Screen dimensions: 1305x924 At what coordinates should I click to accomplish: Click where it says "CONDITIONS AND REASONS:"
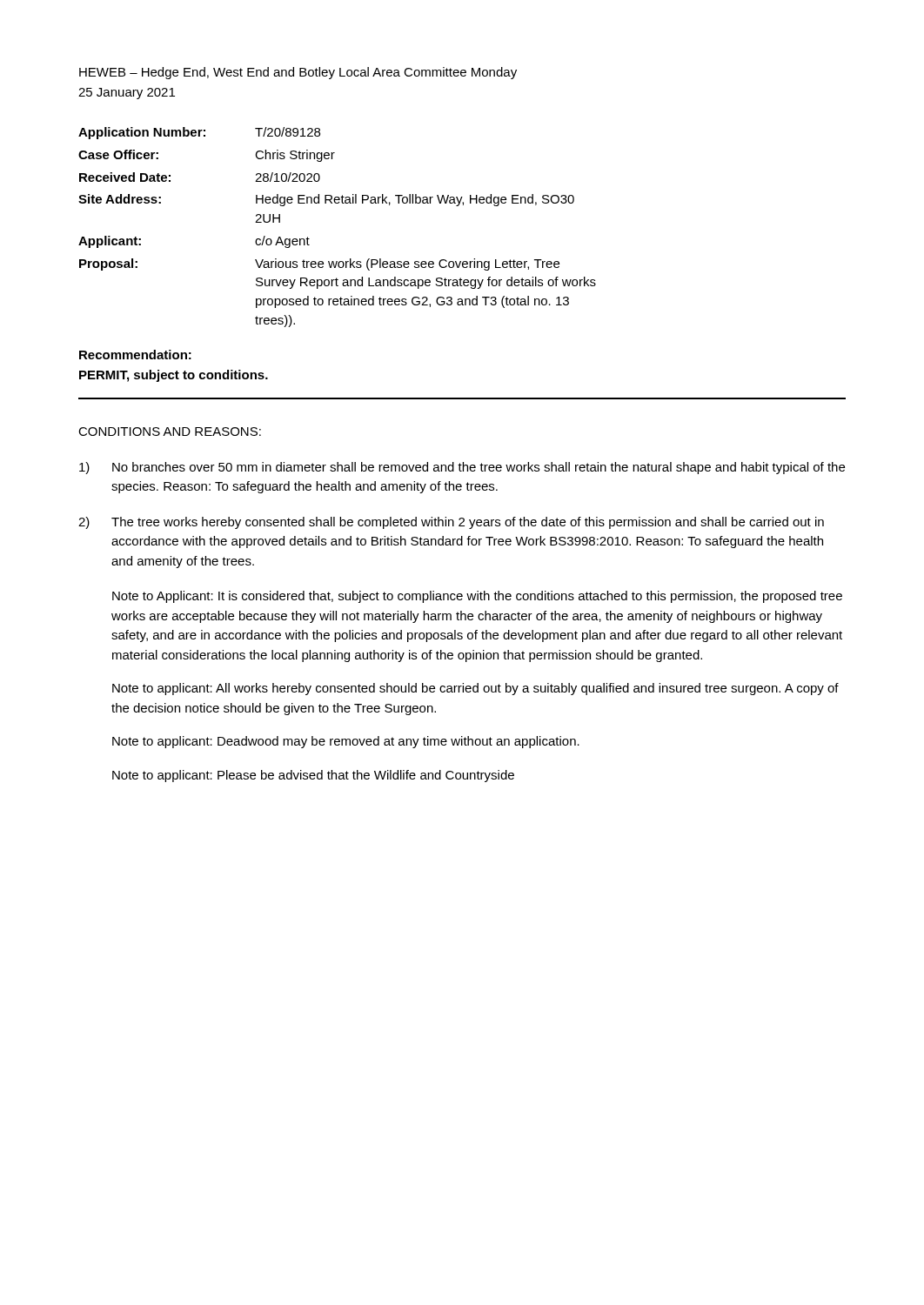tap(170, 431)
